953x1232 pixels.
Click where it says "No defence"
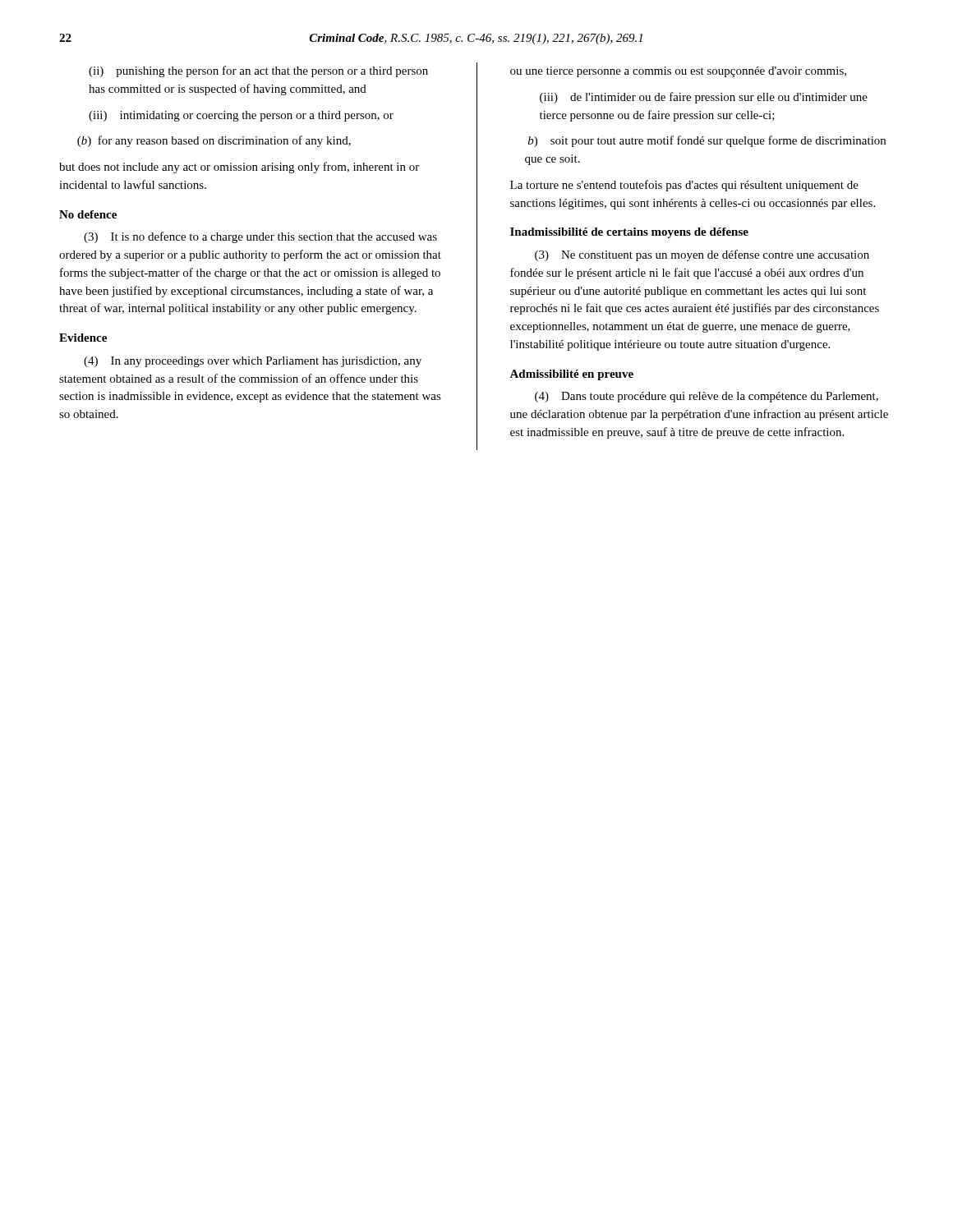[88, 214]
